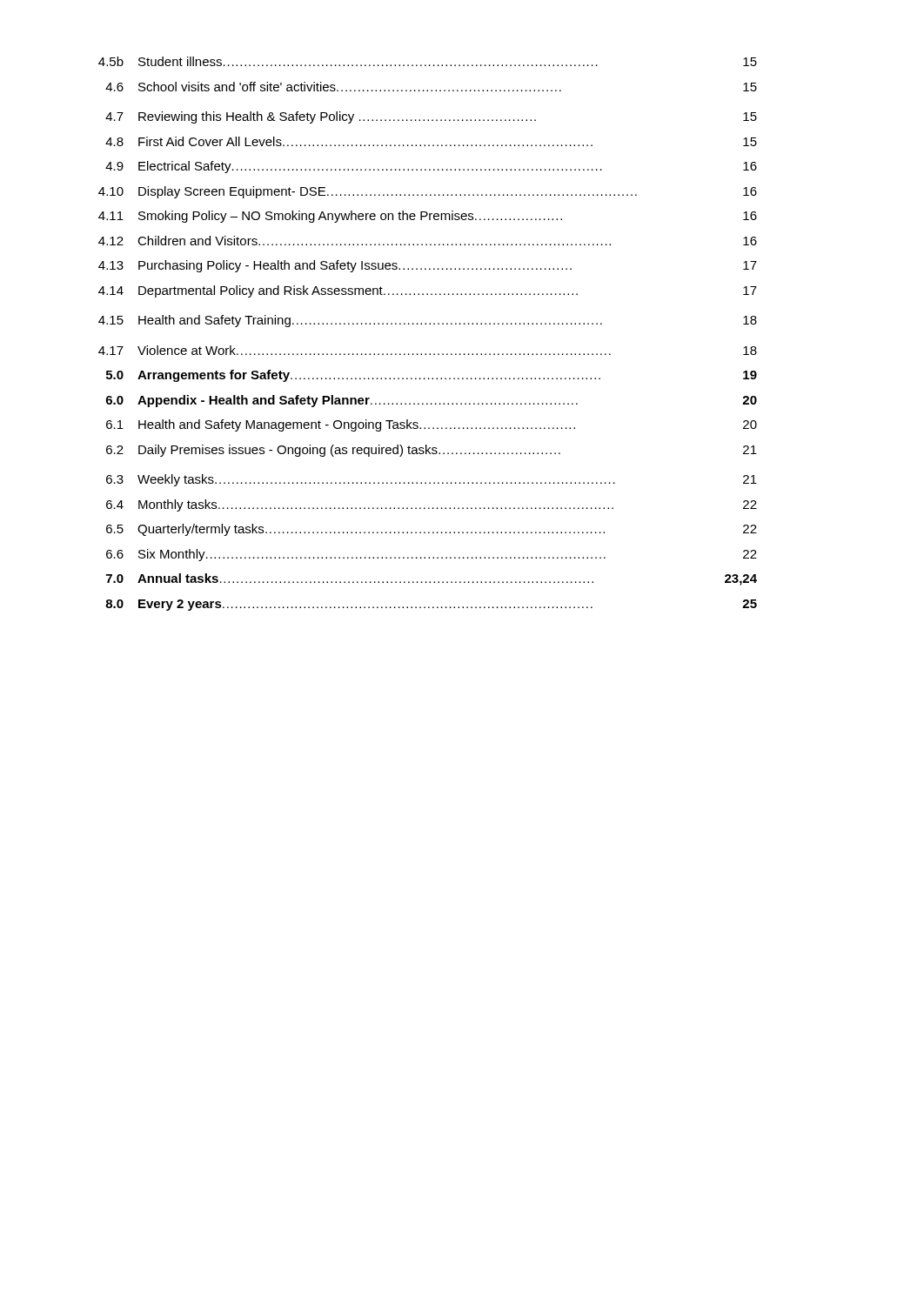The image size is (924, 1305).
Task: Select the element starting "6.3 Weekly tasks"
Action: pyautogui.click(x=418, y=480)
